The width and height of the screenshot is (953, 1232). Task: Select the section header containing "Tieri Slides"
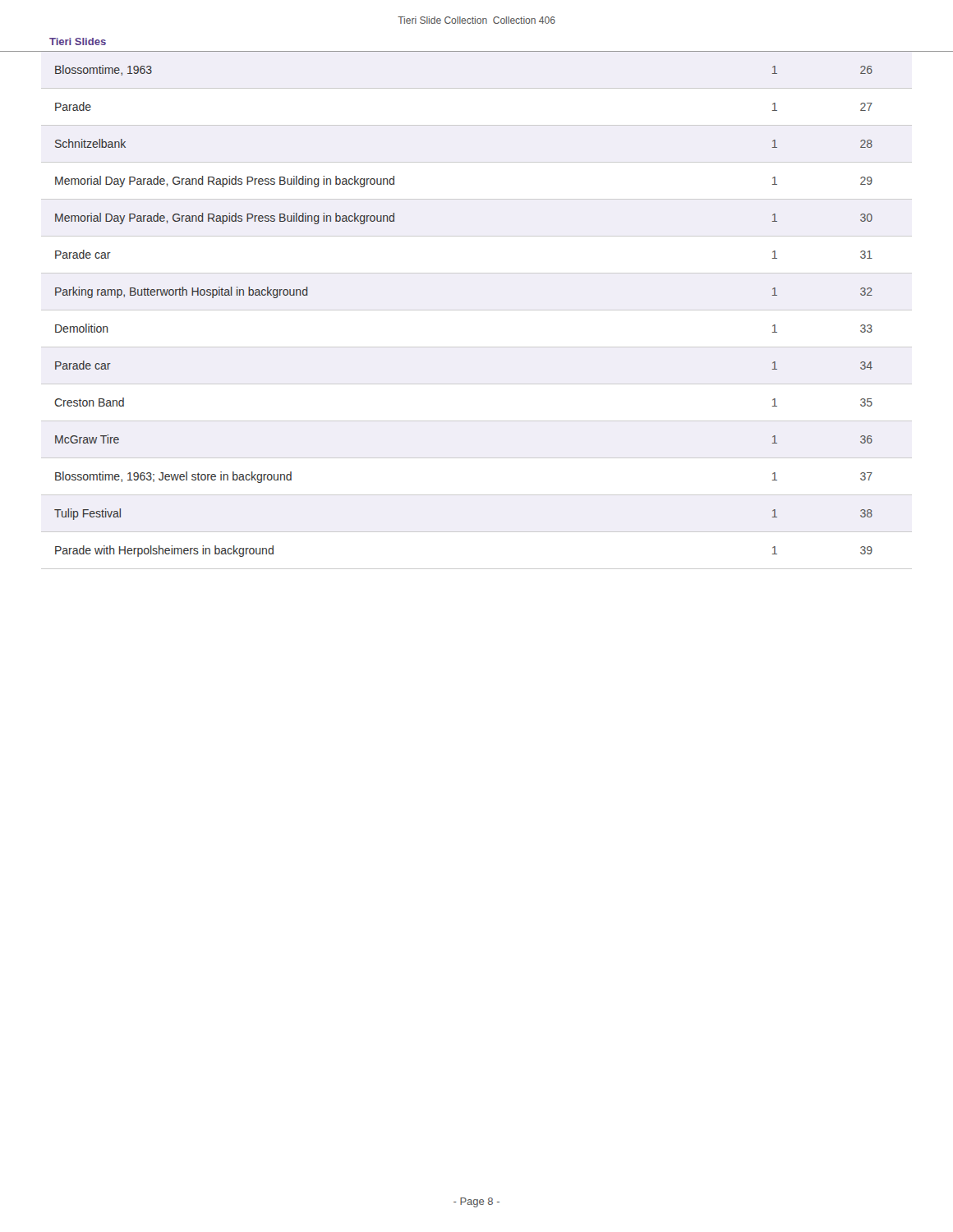click(x=78, y=42)
